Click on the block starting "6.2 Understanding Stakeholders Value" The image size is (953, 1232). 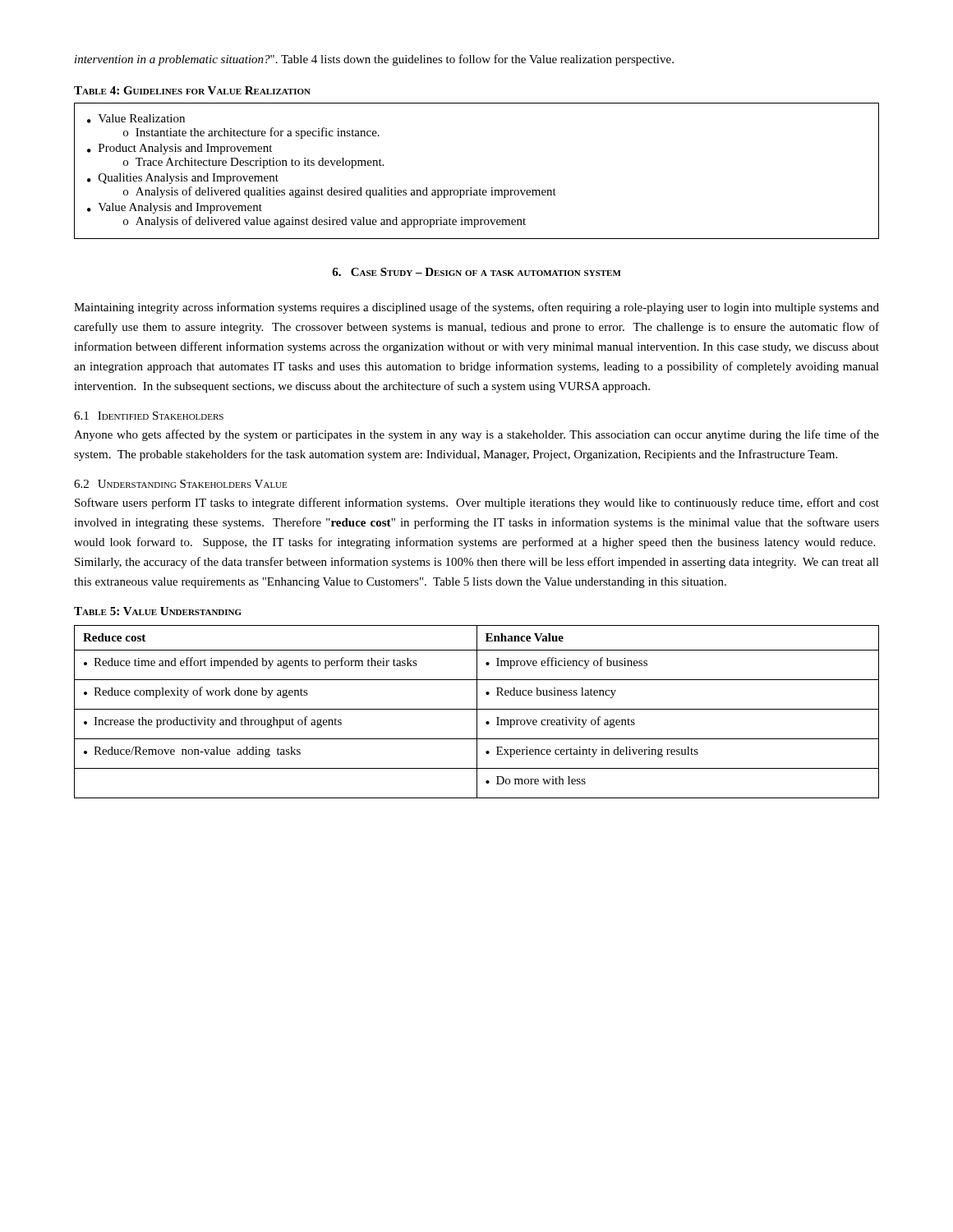point(181,484)
